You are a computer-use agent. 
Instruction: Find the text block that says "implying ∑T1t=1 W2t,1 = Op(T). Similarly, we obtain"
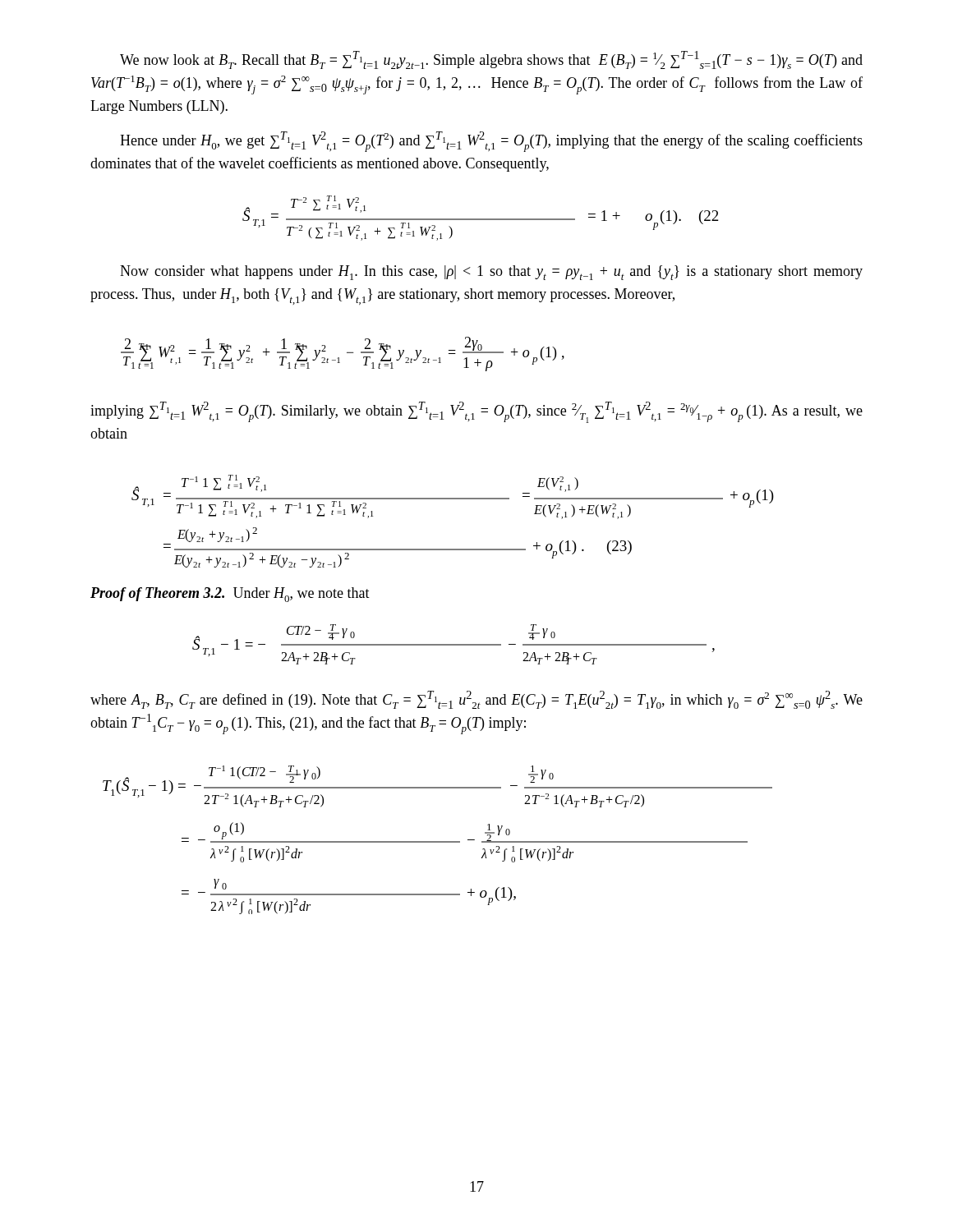(x=476, y=423)
